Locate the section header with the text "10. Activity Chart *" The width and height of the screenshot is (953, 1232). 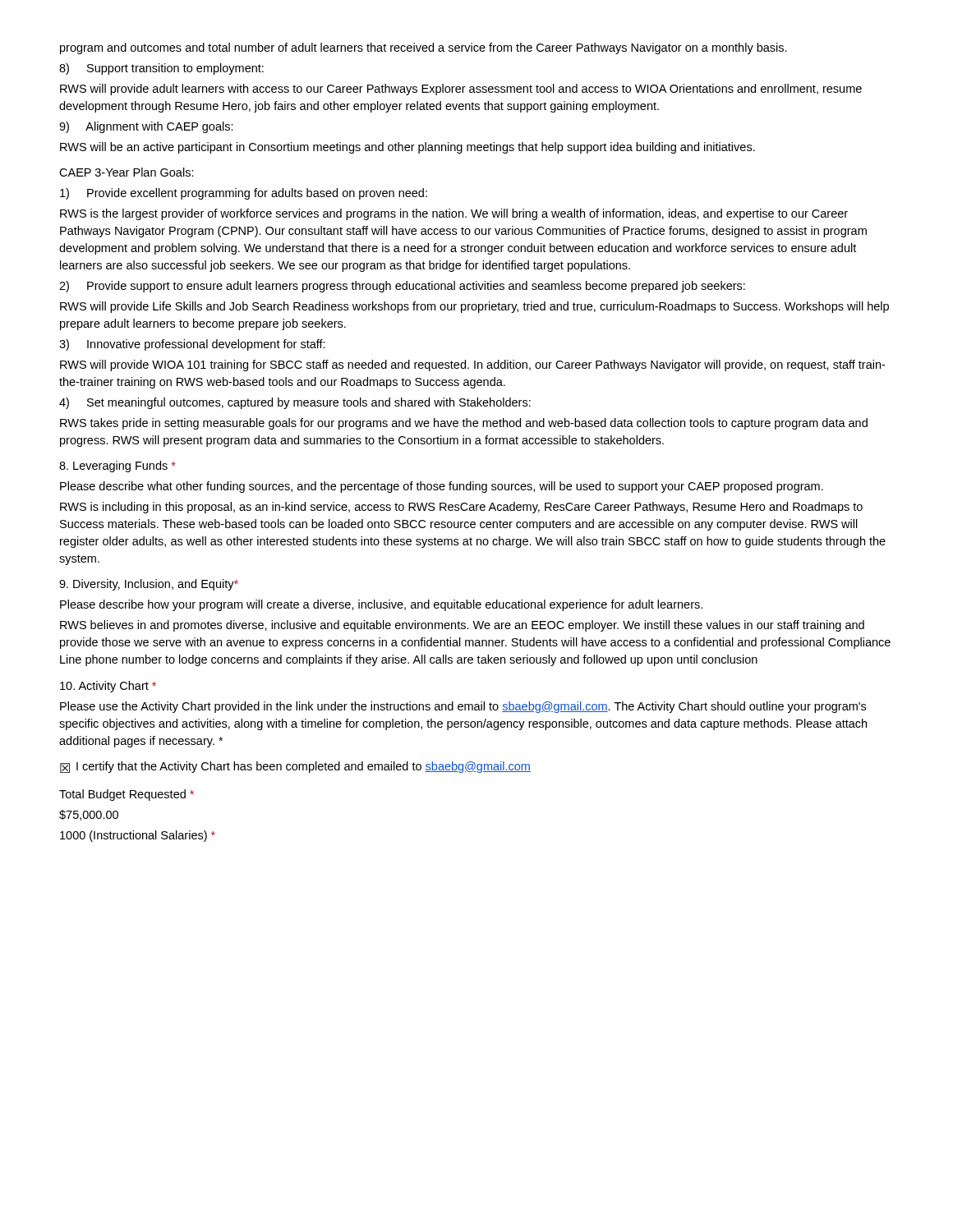click(x=108, y=687)
